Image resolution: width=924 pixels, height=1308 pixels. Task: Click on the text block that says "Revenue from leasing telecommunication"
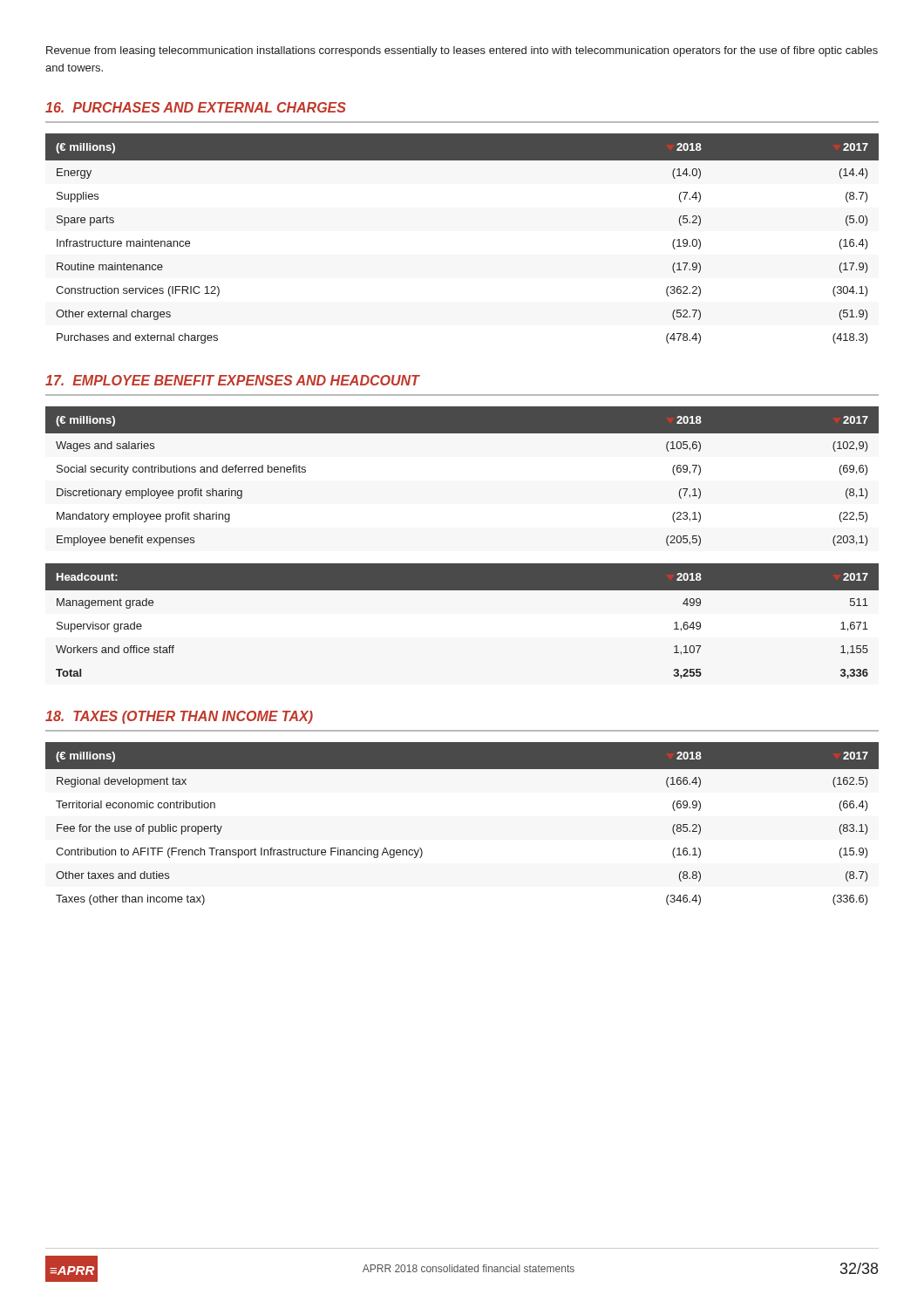pyautogui.click(x=462, y=59)
